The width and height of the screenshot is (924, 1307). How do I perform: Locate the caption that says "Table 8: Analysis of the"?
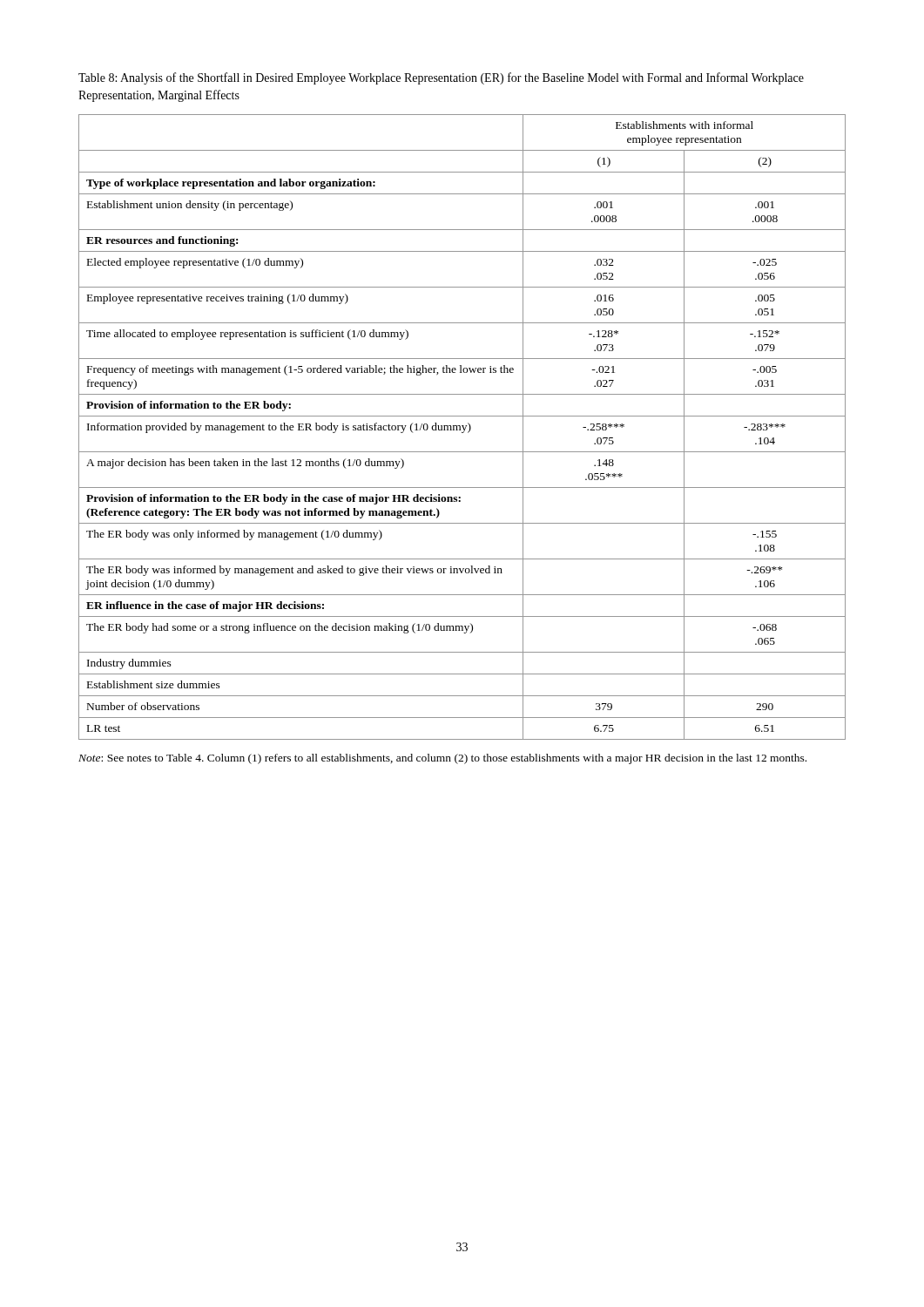441,87
